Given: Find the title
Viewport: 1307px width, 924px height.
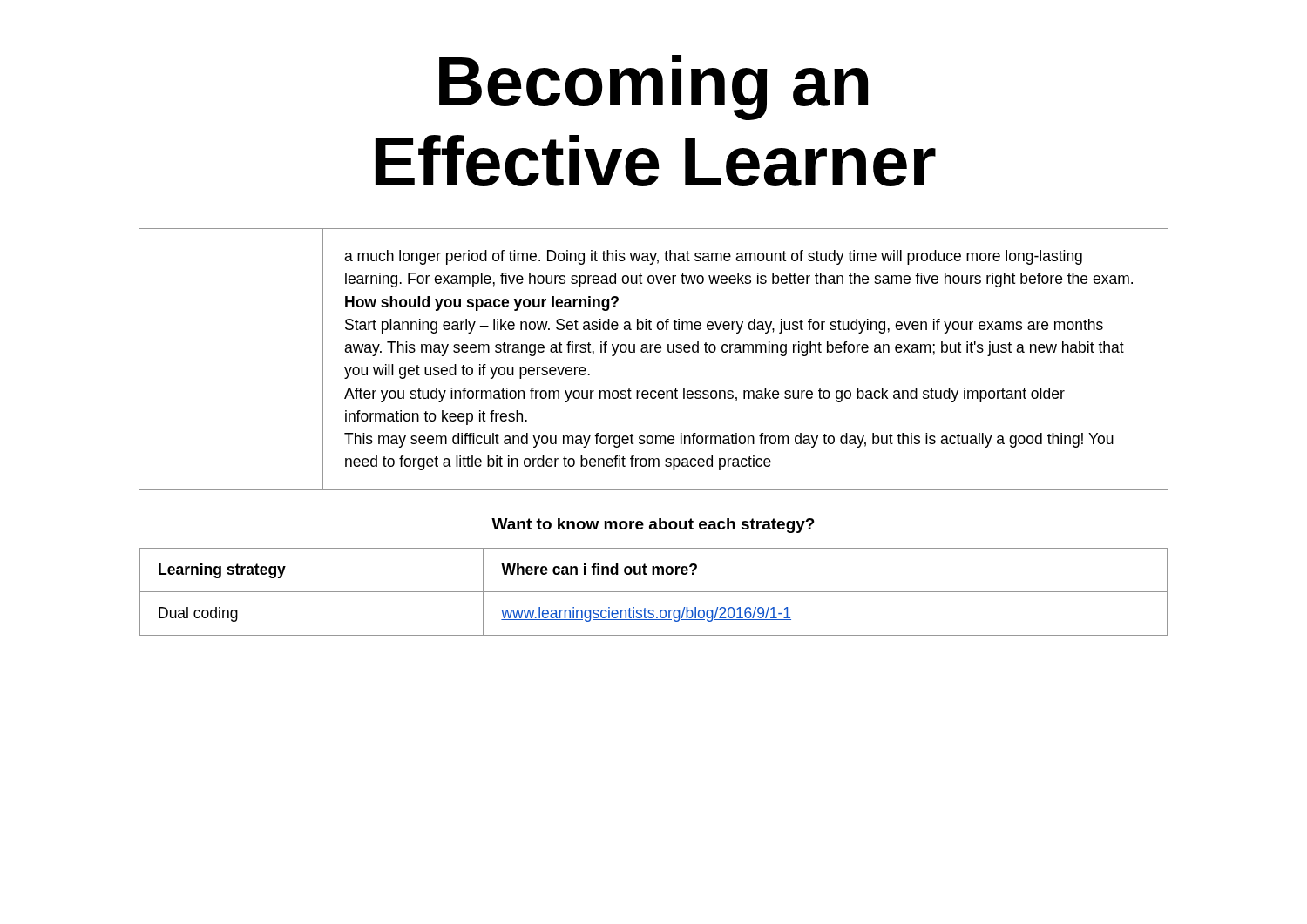Looking at the screenshot, I should [654, 122].
